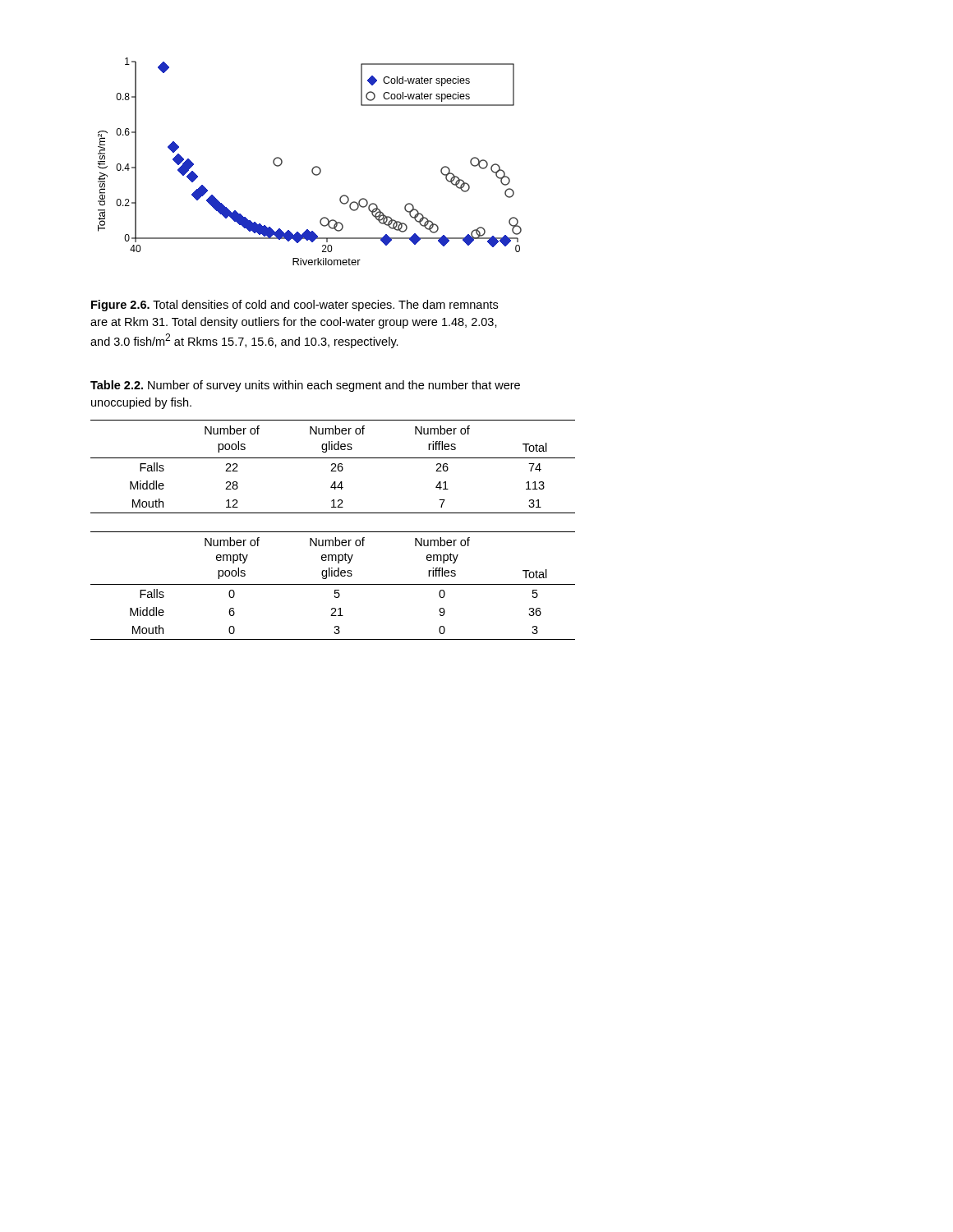The image size is (953, 1232).
Task: Locate the continuous plot
Action: coord(476,166)
